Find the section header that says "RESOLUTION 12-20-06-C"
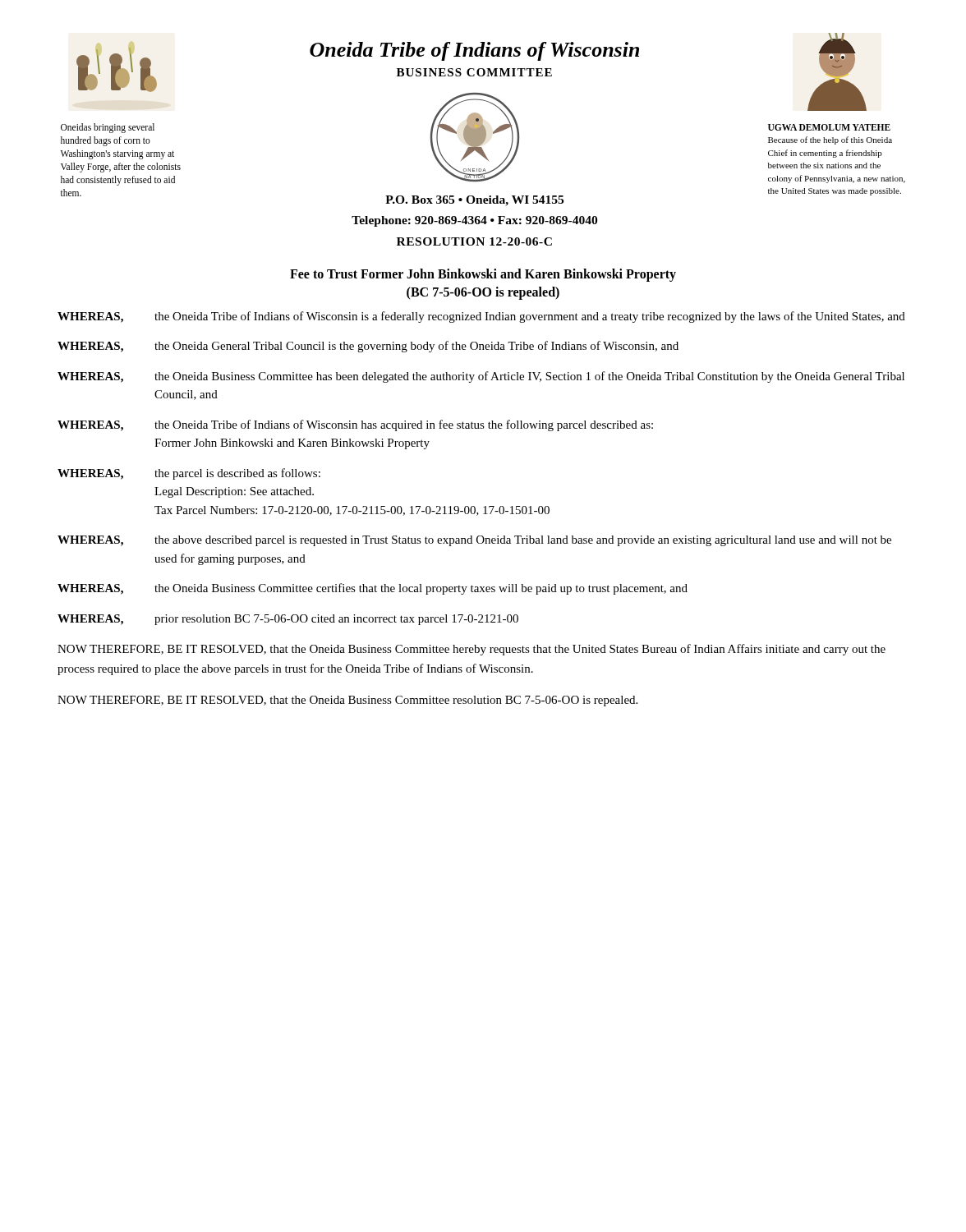966x1232 pixels. (475, 241)
